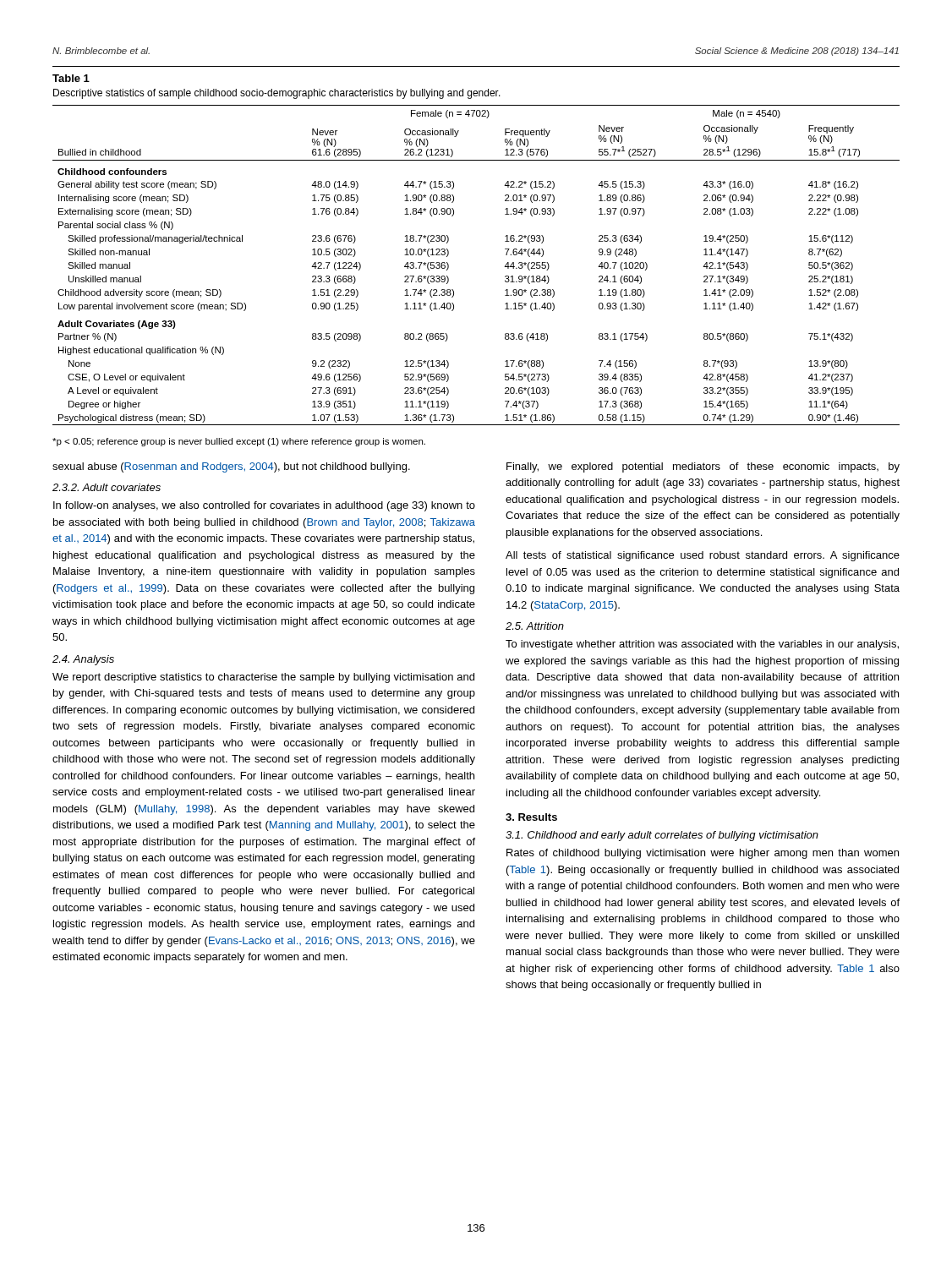Find the caption containing "Descriptive statistics of sample childhood socio-demographic characteristics"
Viewport: 952px width, 1268px height.
tap(277, 93)
